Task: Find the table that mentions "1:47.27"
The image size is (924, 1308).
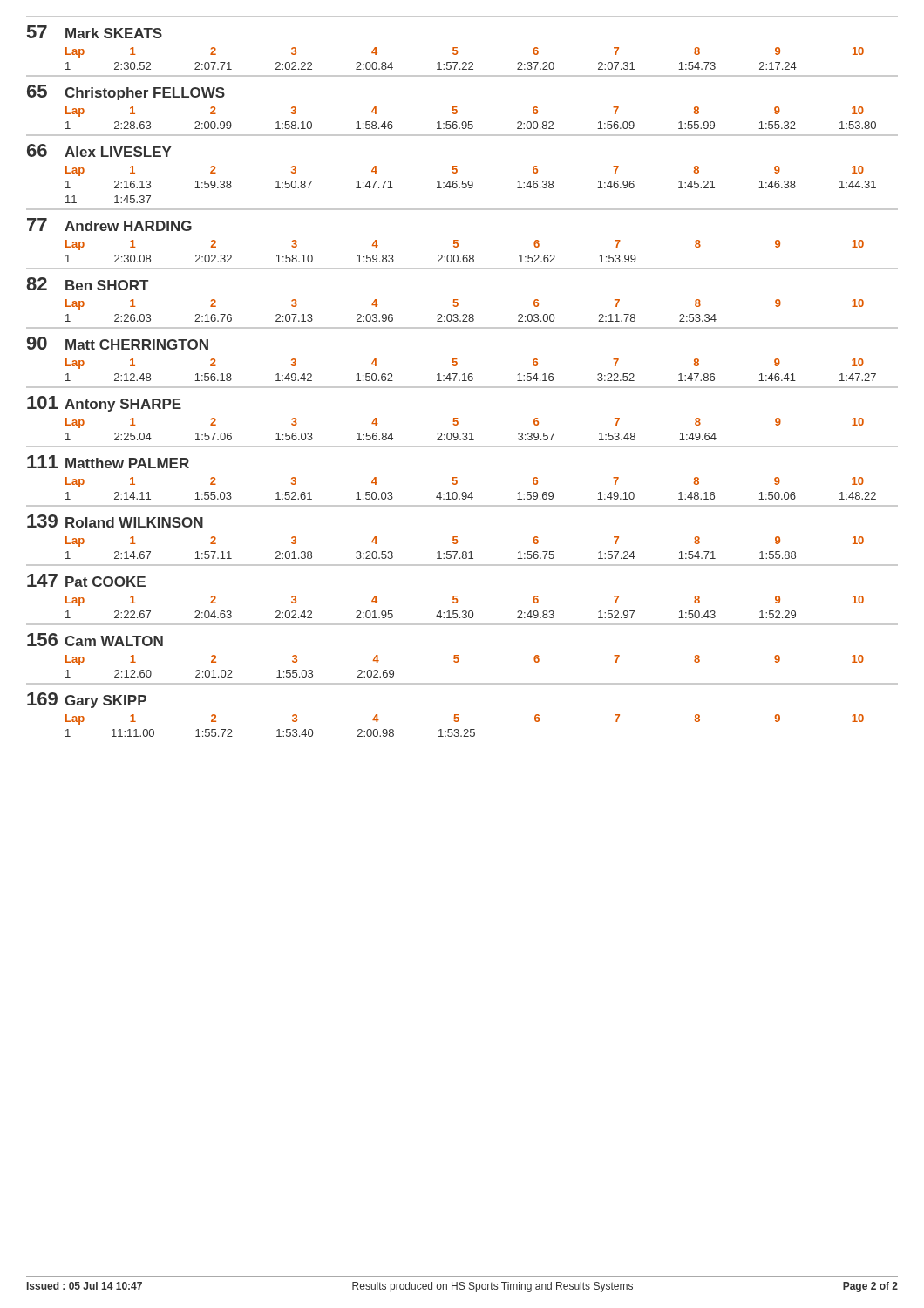Action: tap(462, 370)
